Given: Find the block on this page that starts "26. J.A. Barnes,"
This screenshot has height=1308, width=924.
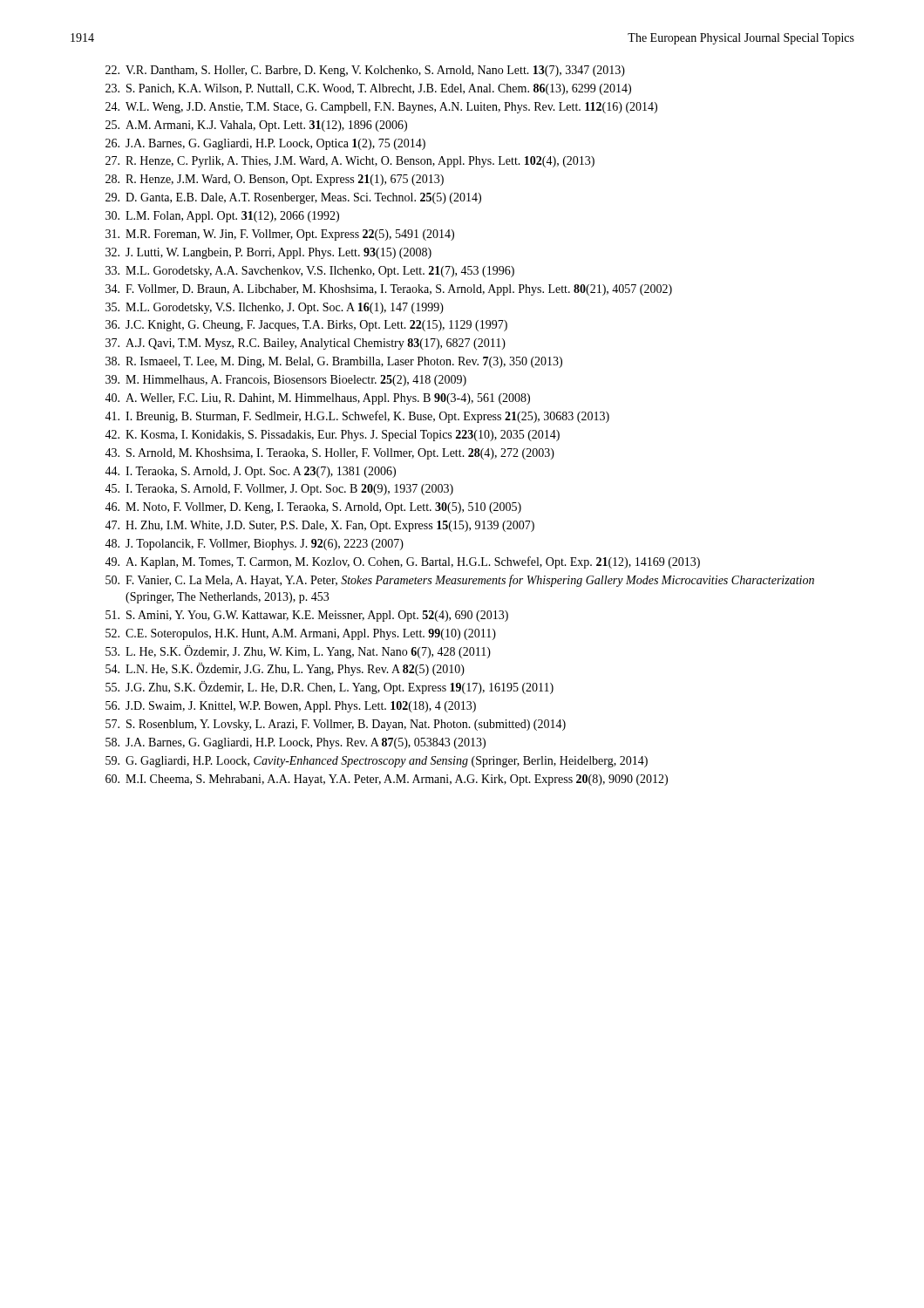Looking at the screenshot, I should (265, 144).
